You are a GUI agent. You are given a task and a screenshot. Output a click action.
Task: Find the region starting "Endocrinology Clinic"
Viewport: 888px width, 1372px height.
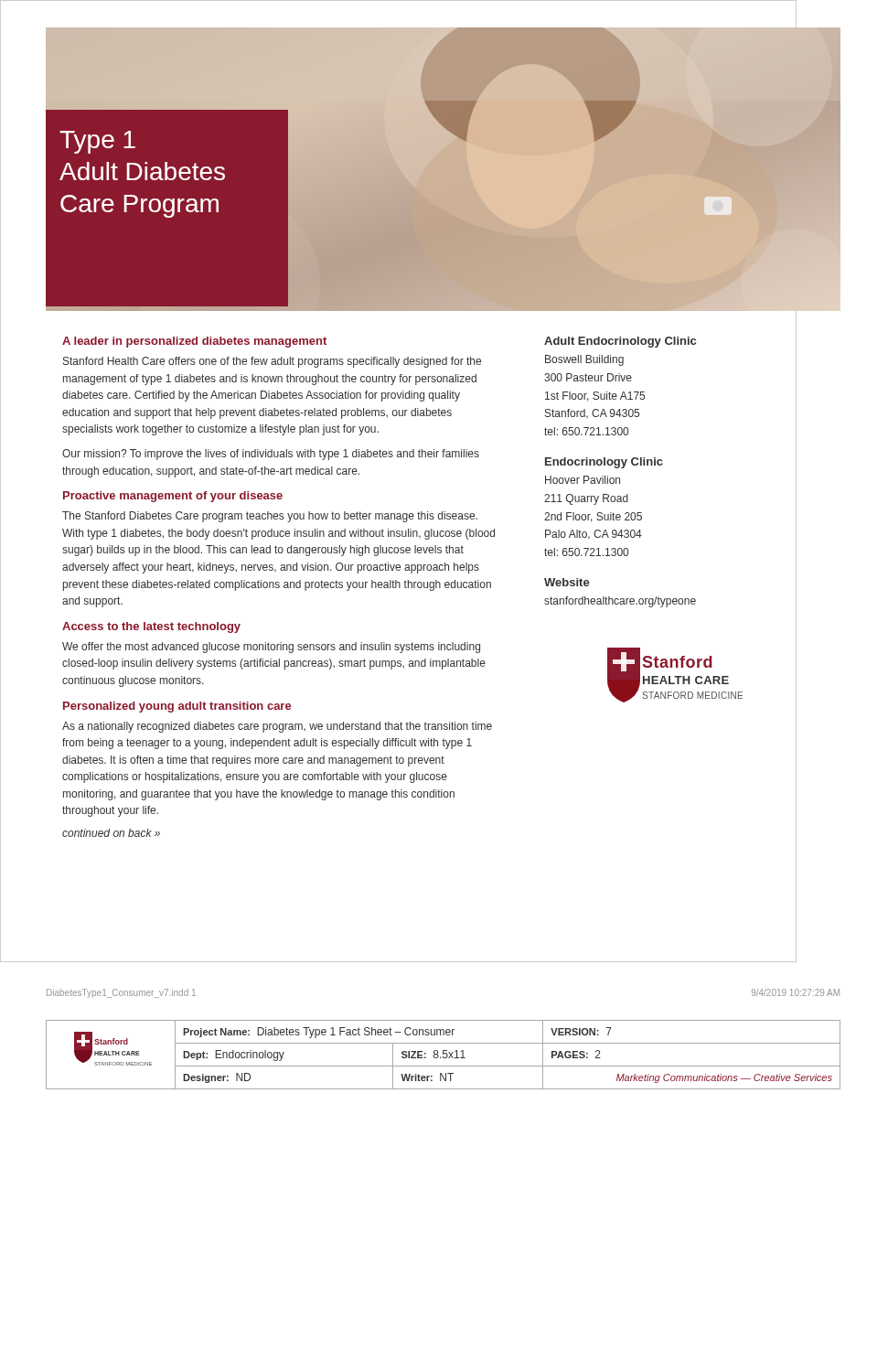coord(604,461)
